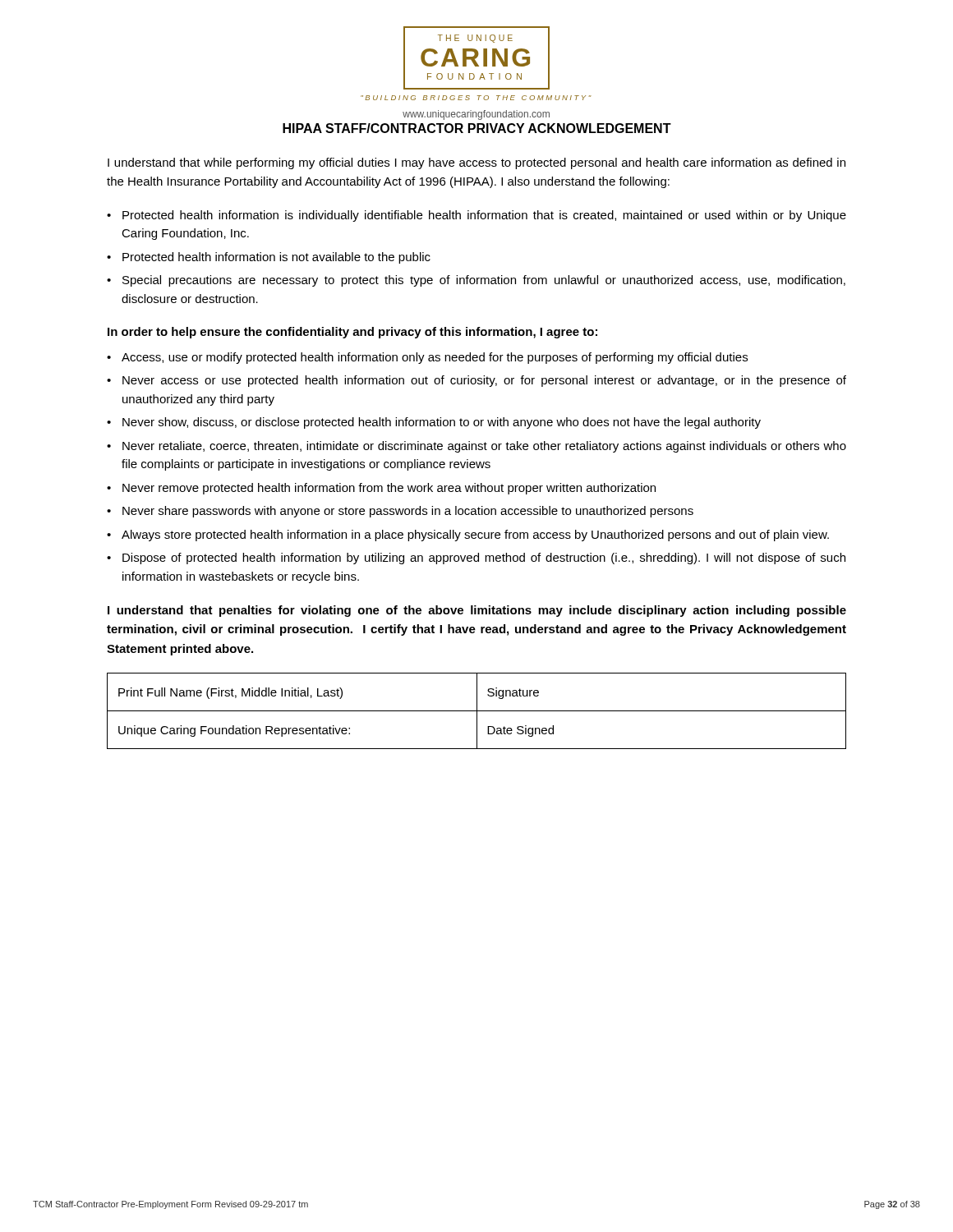The width and height of the screenshot is (953, 1232).
Task: Click the passage that begins "• Protected health information is not"
Action: tap(269, 258)
